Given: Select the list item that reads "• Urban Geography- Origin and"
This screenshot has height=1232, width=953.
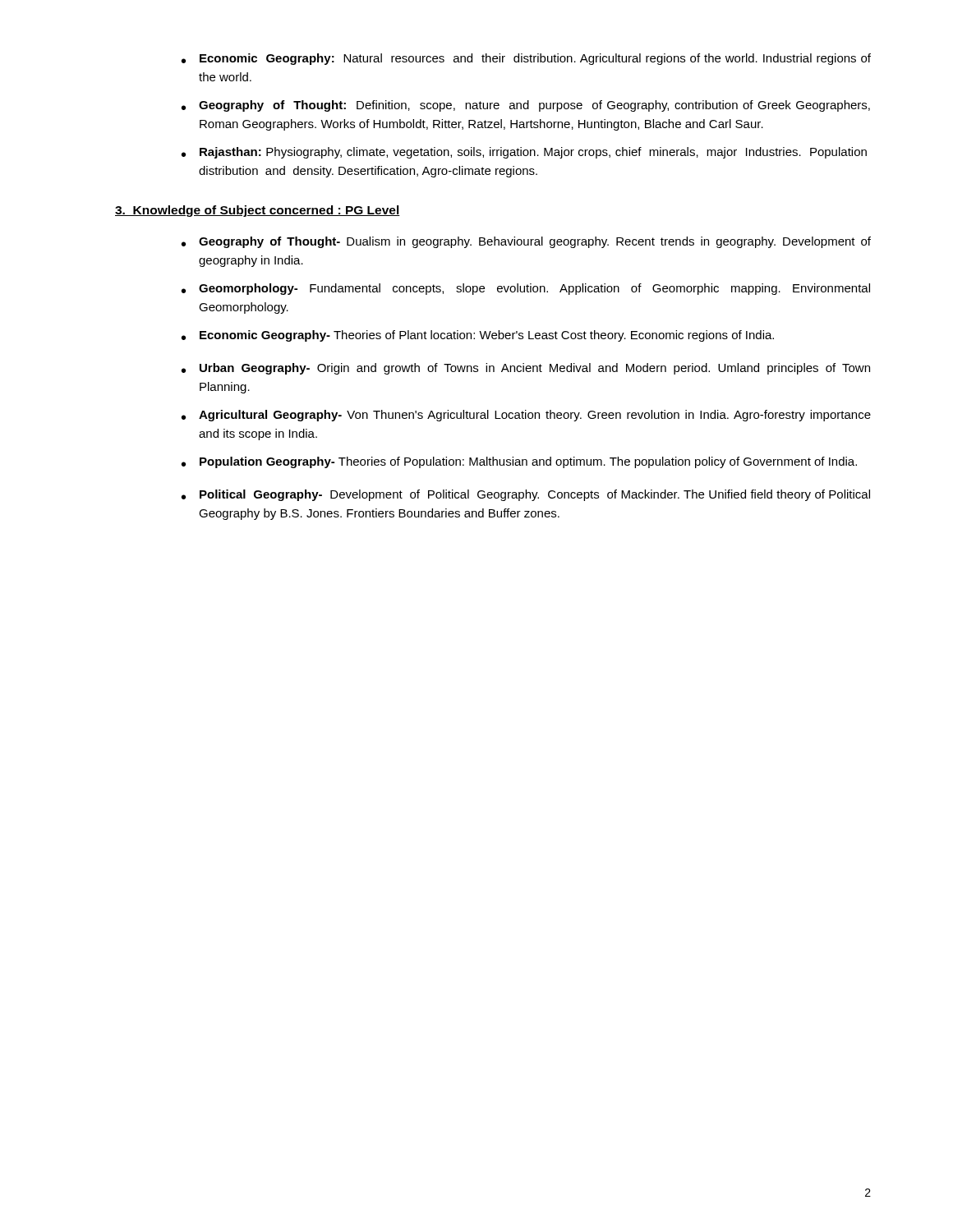Looking at the screenshot, I should 526,377.
